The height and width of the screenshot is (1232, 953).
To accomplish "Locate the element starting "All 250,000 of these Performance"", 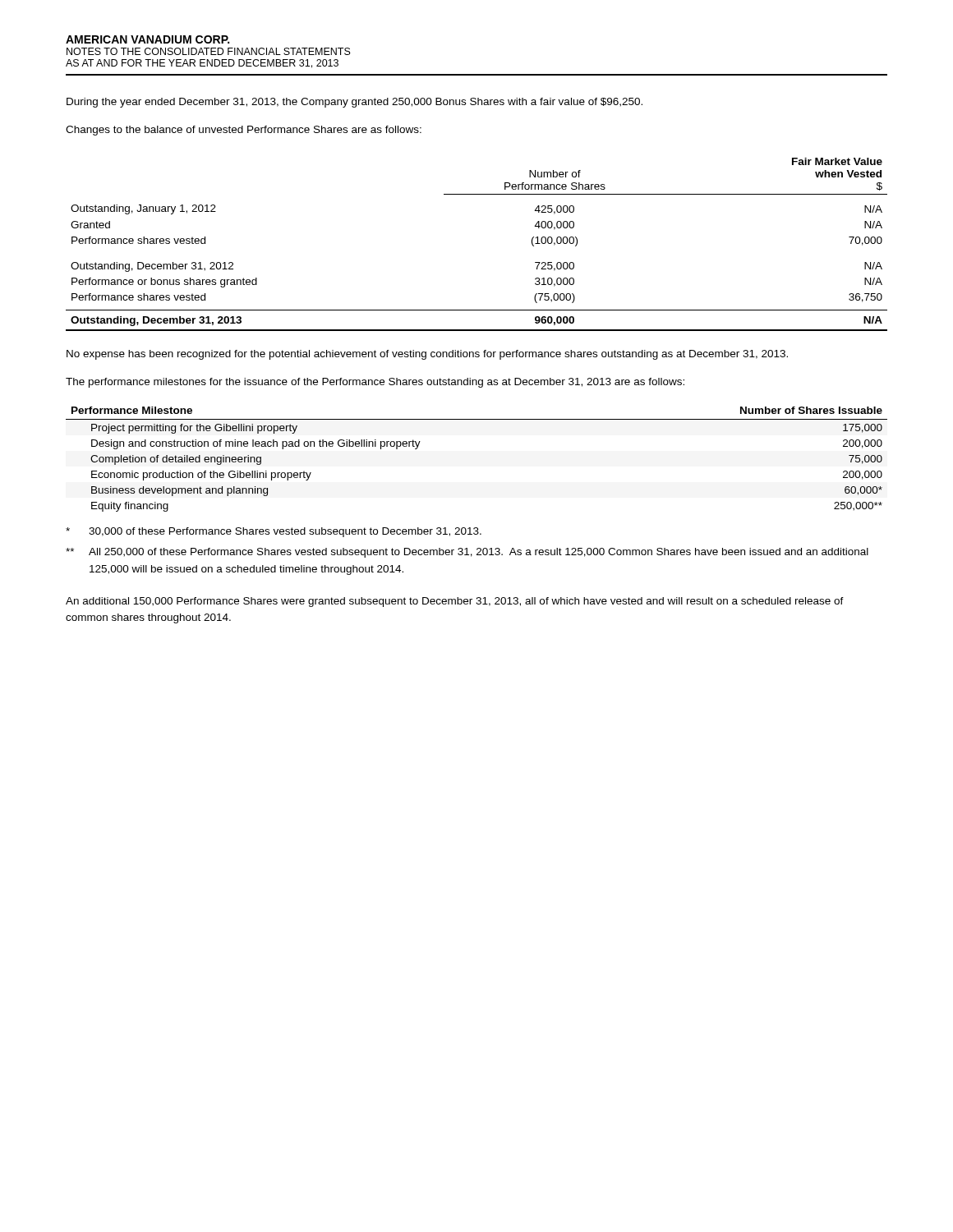I will pyautogui.click(x=476, y=561).
